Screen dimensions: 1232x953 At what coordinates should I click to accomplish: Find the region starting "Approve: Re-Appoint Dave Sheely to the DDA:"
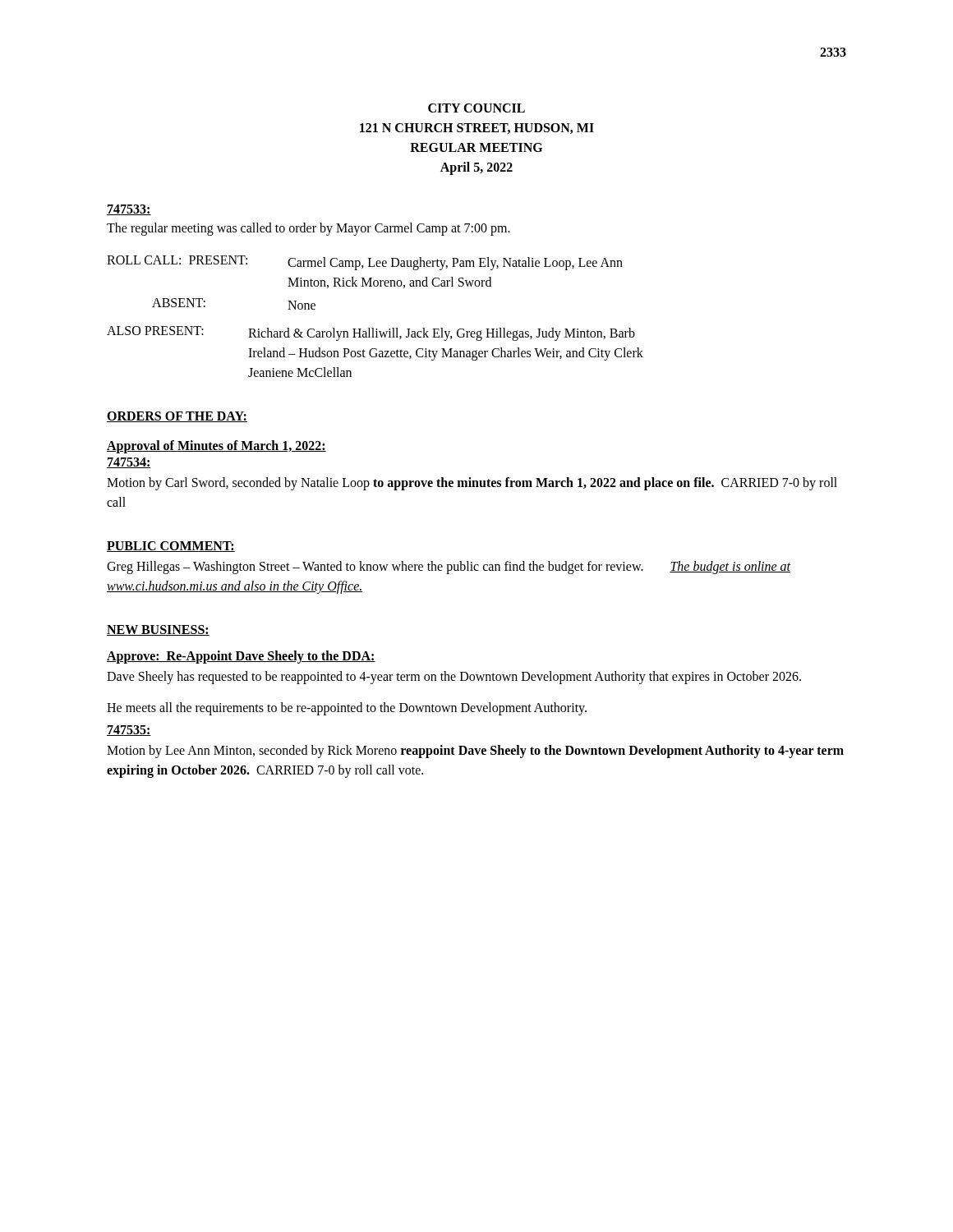(x=241, y=656)
